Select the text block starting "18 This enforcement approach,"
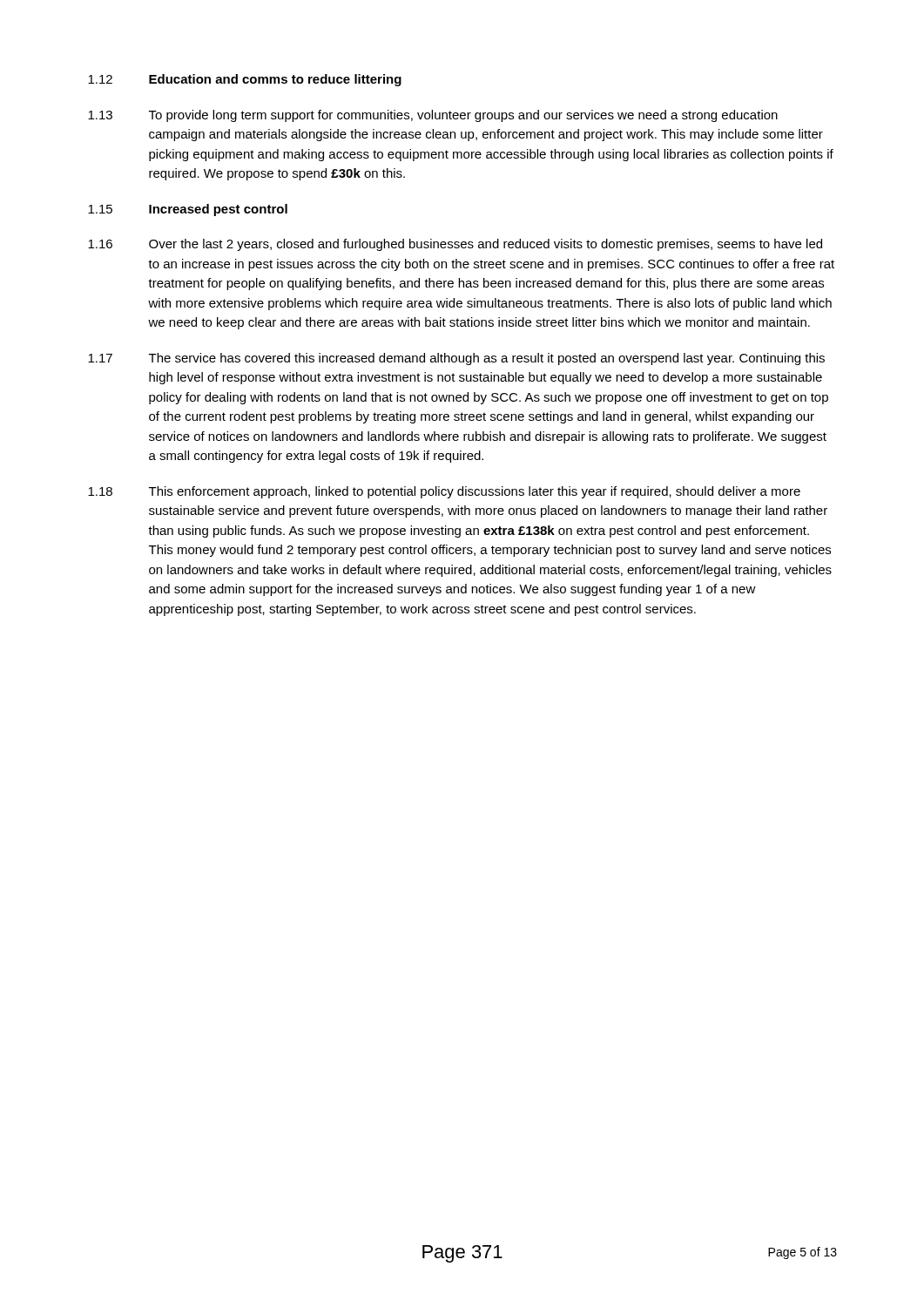924x1307 pixels. [462, 550]
